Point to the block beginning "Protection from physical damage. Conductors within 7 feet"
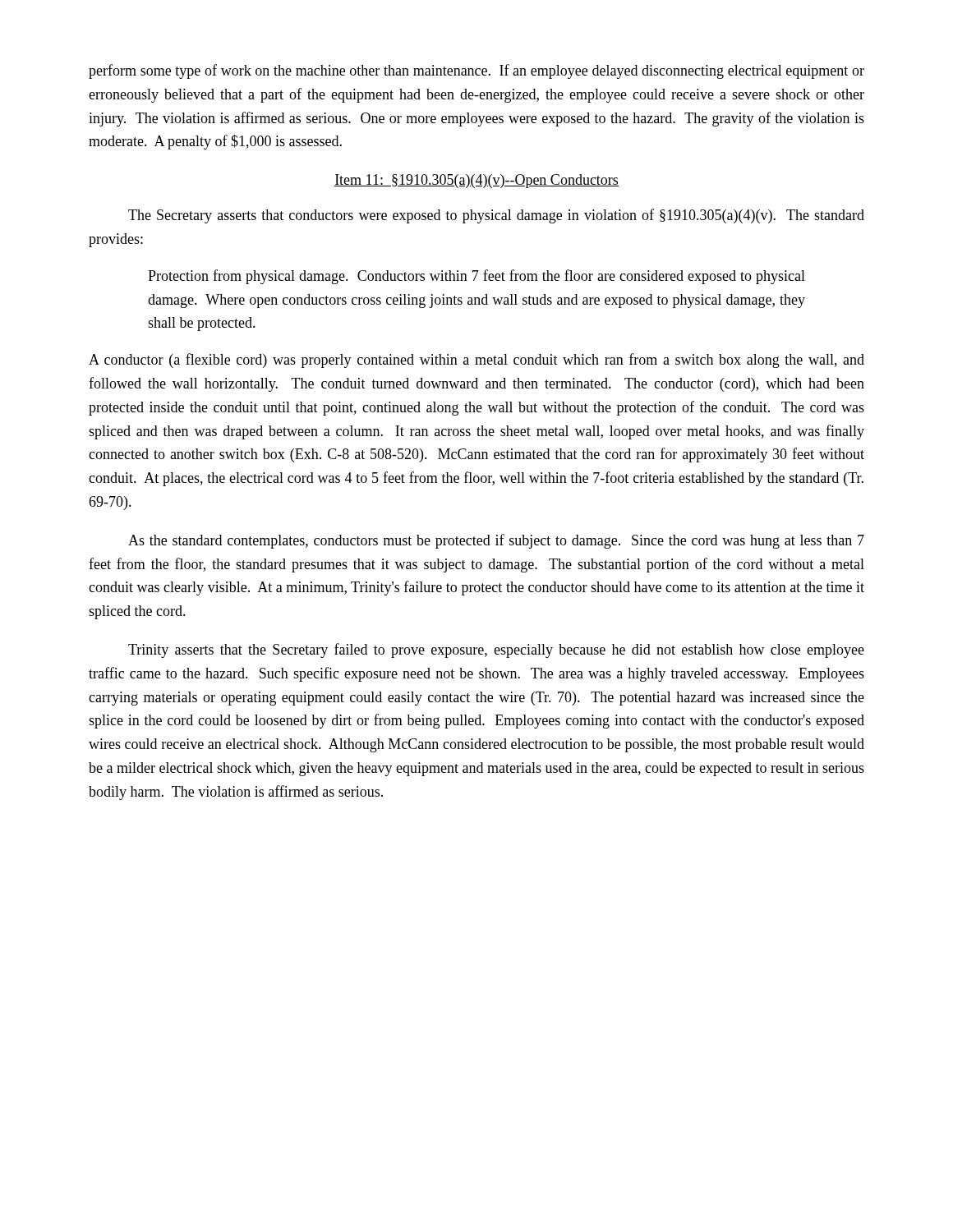 (x=476, y=300)
